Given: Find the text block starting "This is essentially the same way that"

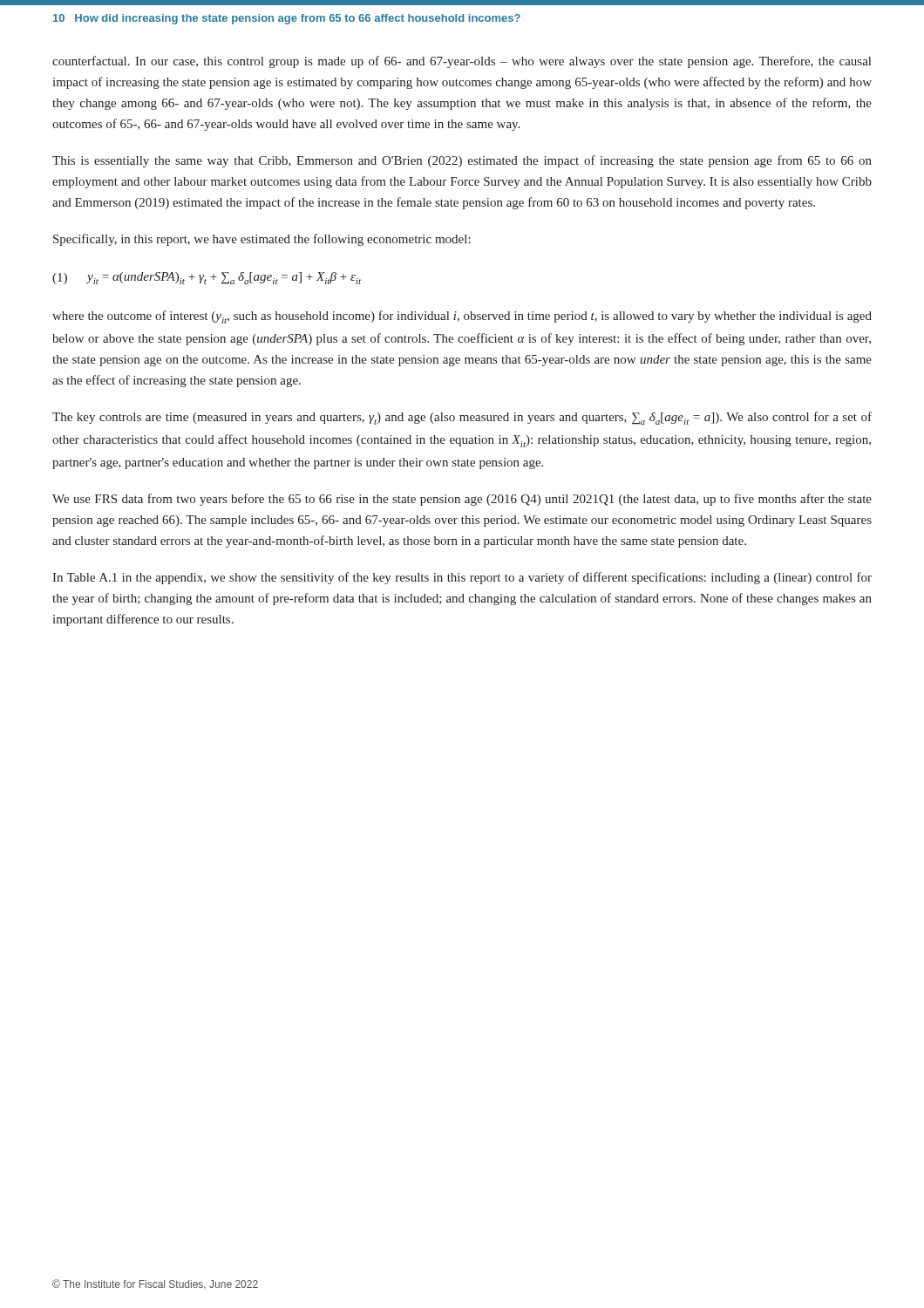Looking at the screenshot, I should [462, 181].
